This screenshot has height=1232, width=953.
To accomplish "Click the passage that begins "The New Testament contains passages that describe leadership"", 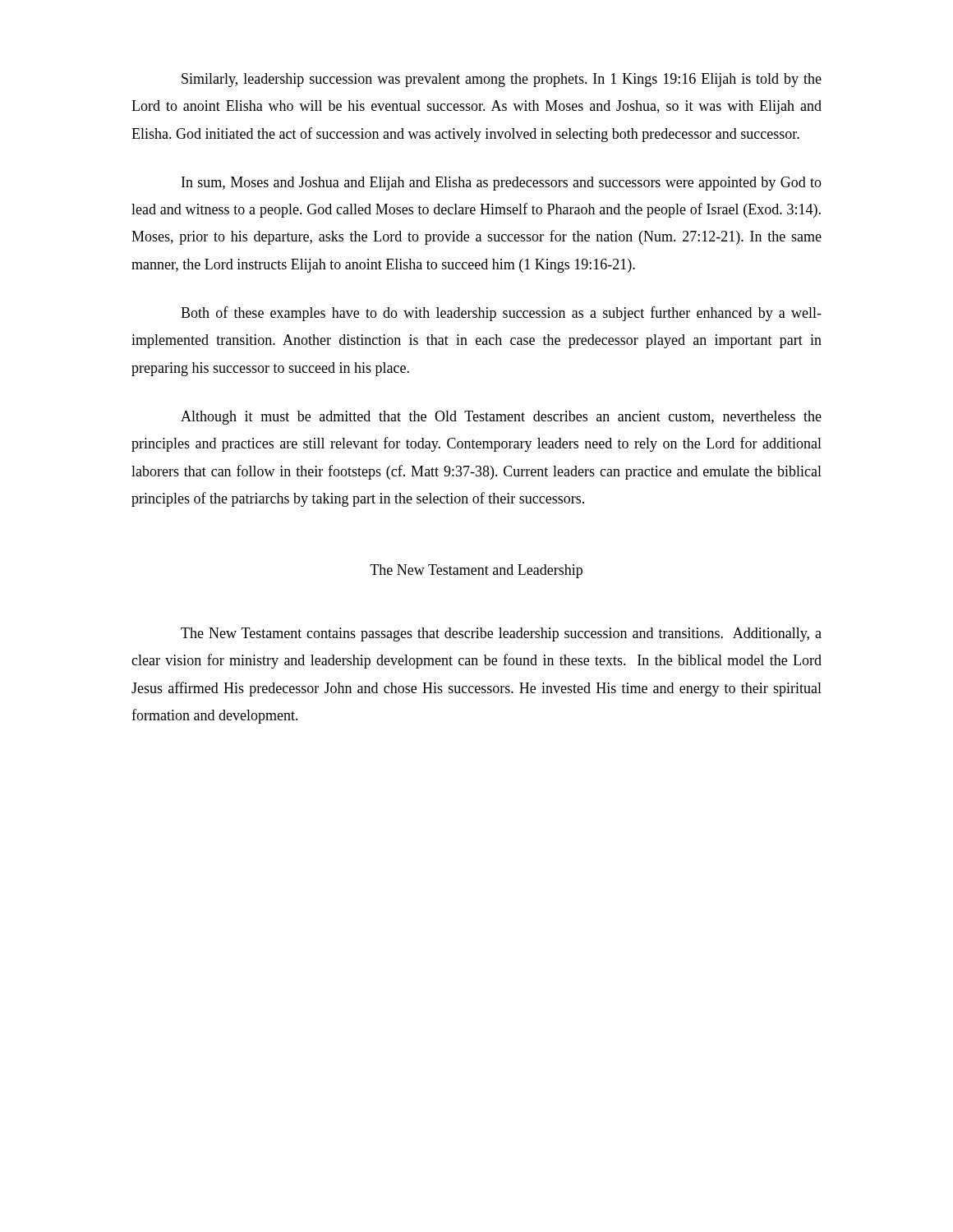I will 476,674.
